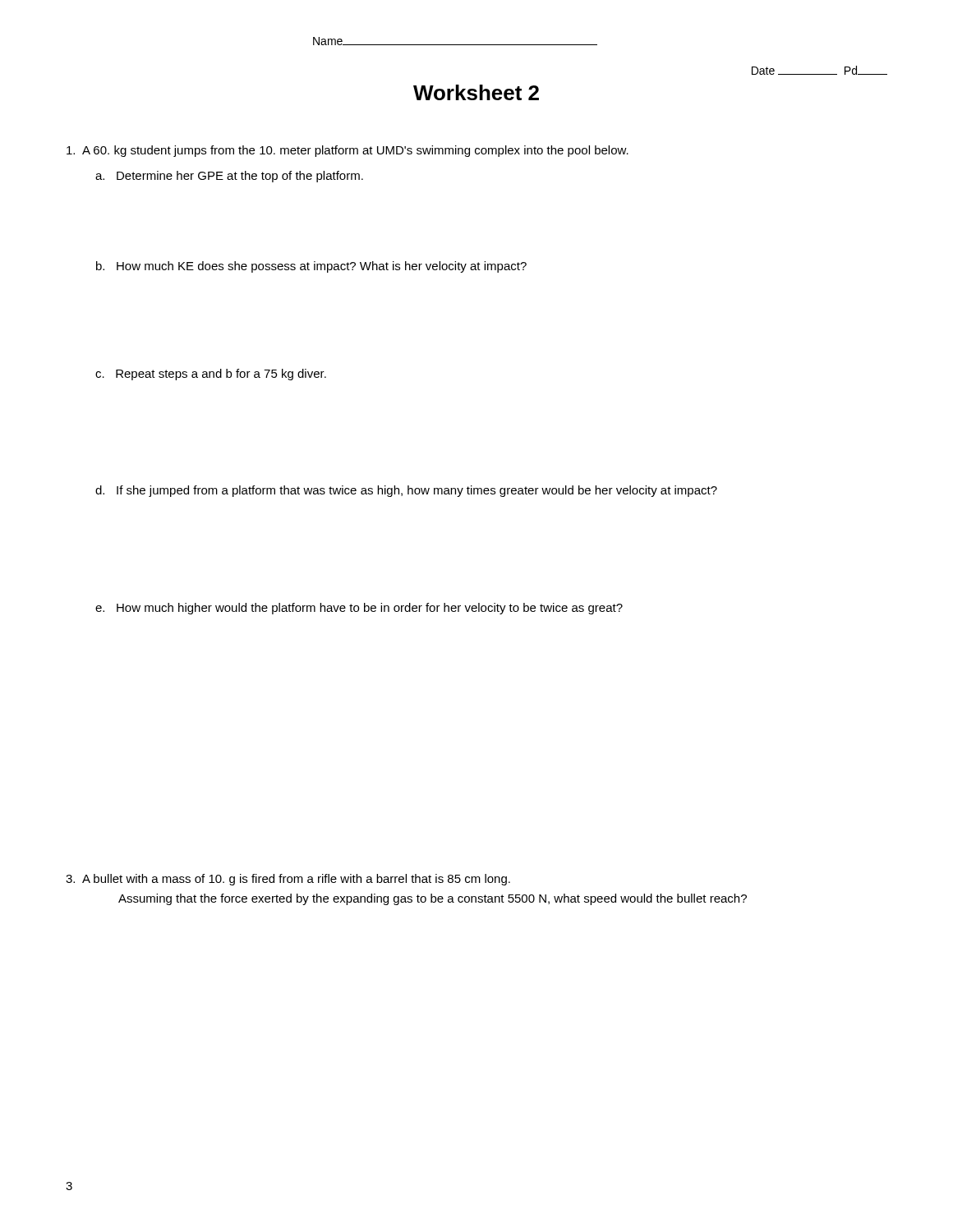Point to the block beginning "d. If she jumped from a"
The width and height of the screenshot is (953, 1232).
coord(406,490)
